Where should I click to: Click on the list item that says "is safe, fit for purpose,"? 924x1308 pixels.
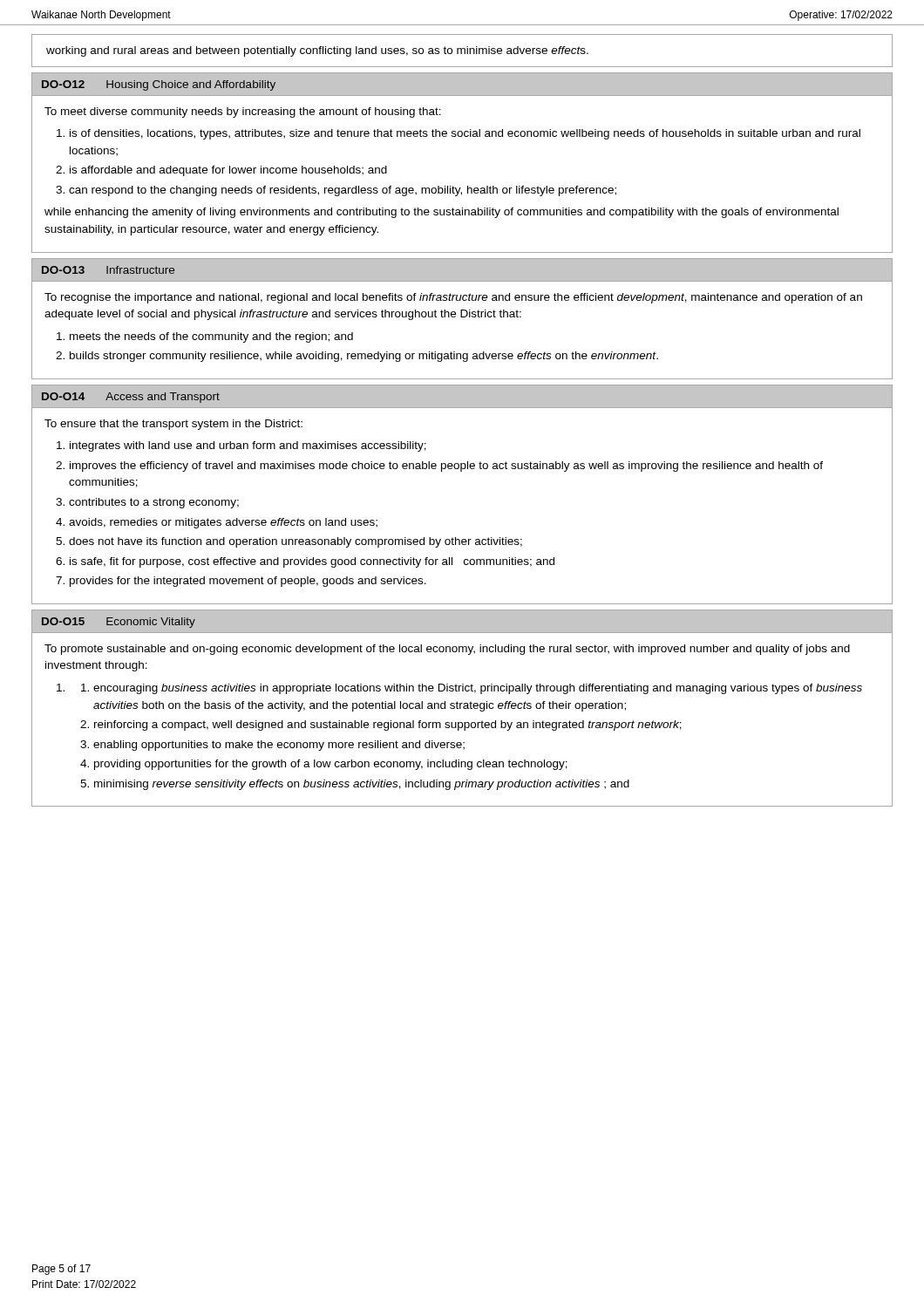(312, 561)
